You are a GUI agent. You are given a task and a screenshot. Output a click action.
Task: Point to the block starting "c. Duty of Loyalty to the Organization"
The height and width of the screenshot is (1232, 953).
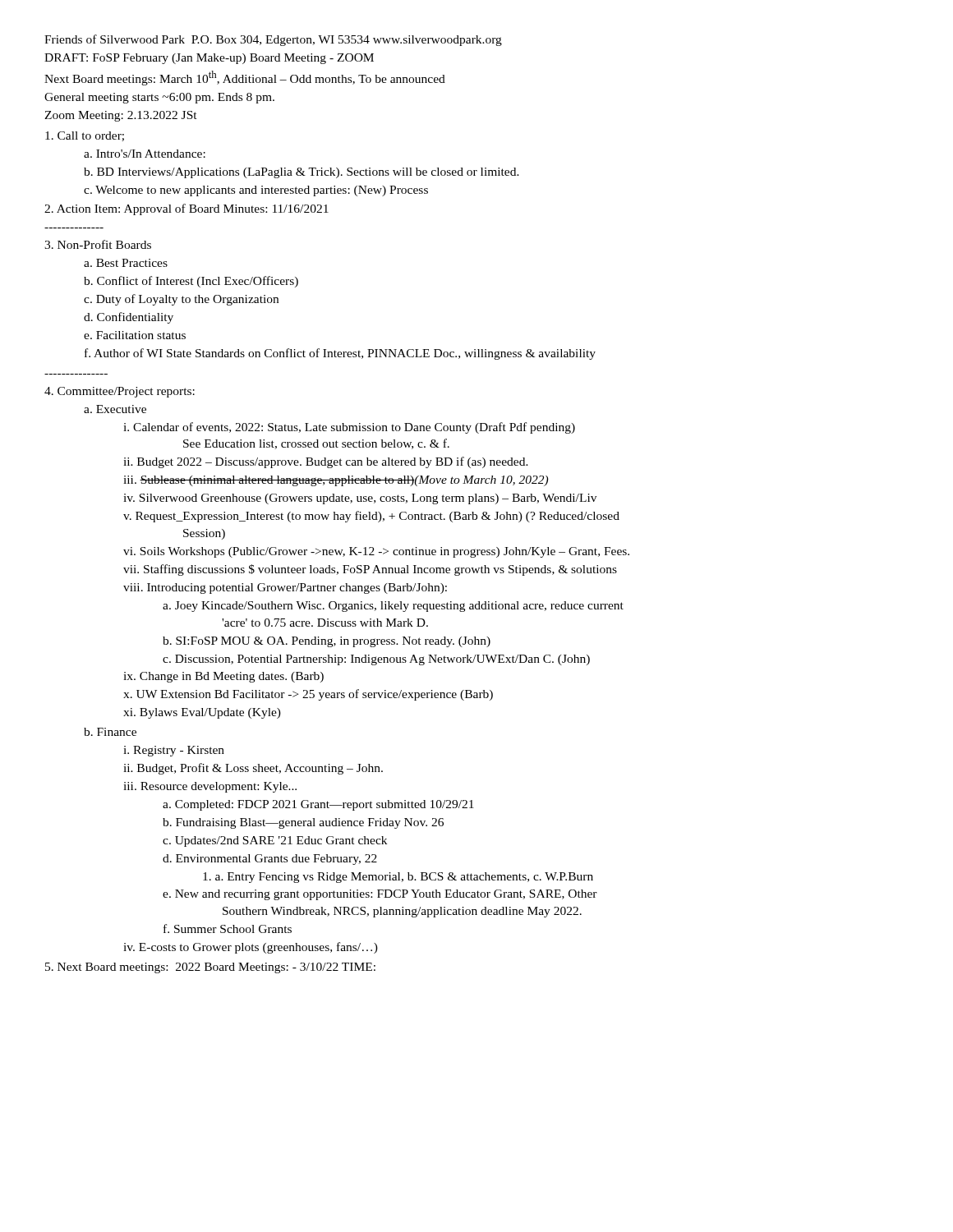181,300
